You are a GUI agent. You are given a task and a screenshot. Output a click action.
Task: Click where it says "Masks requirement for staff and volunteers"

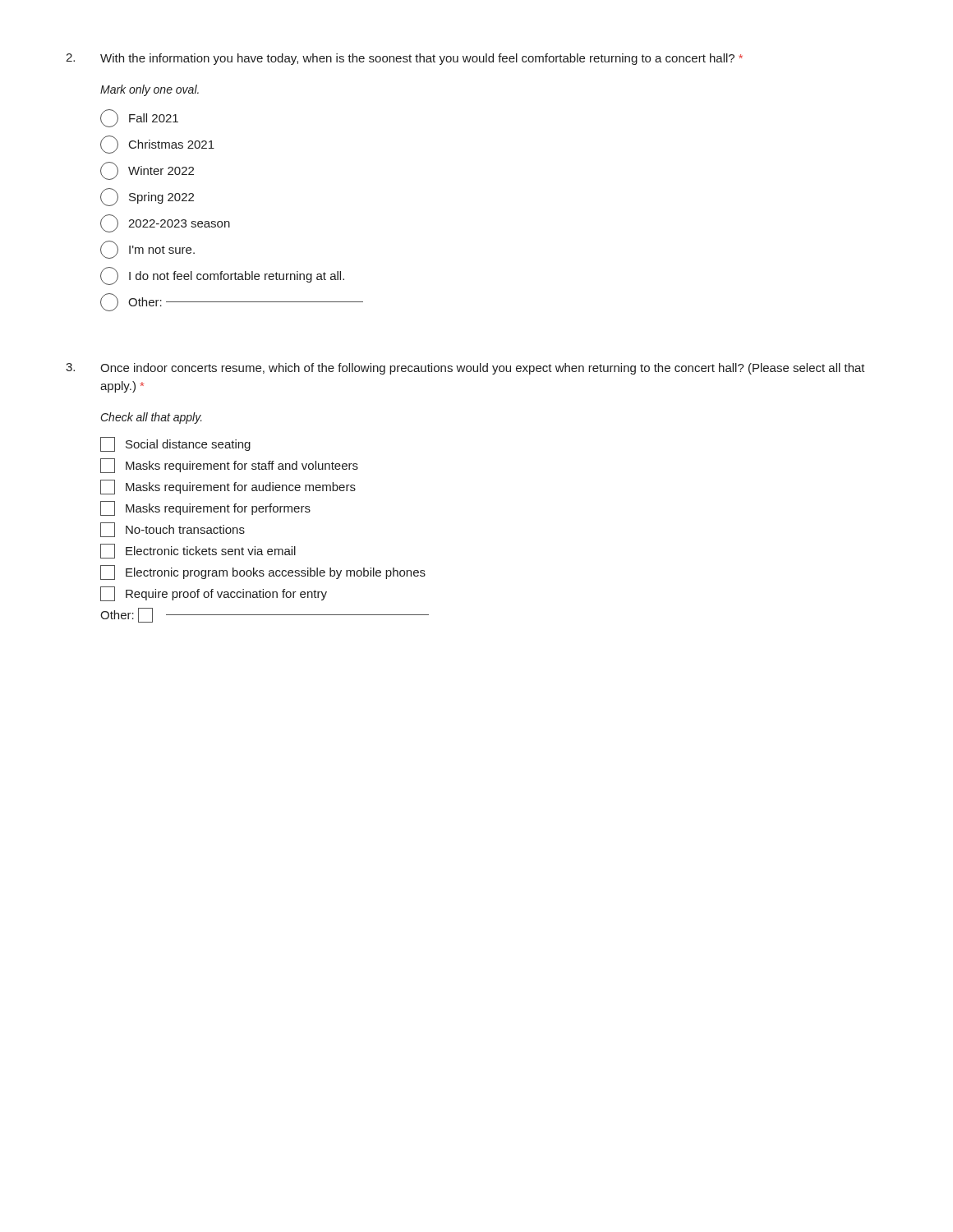tap(229, 465)
